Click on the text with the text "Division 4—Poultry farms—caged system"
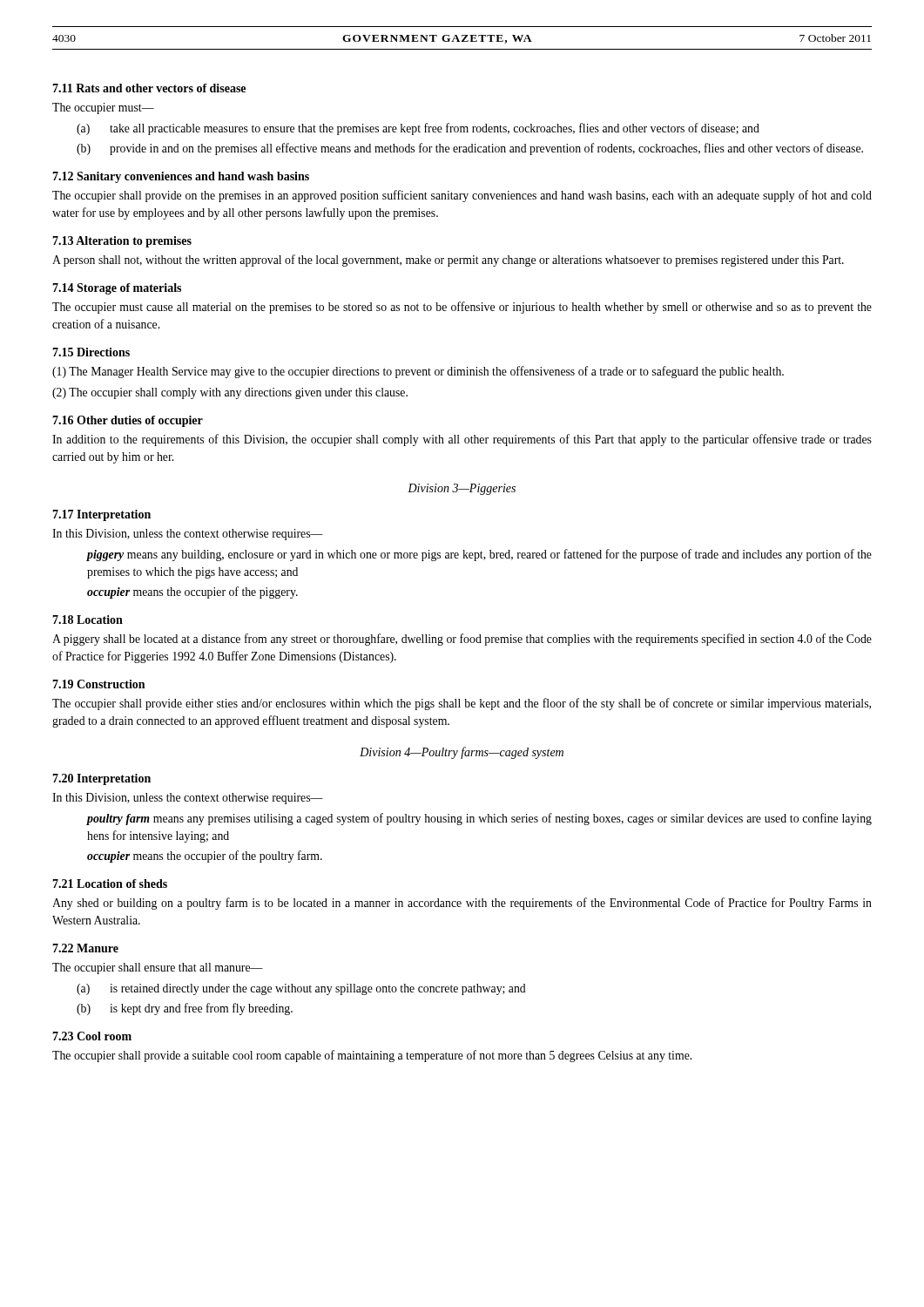This screenshot has height=1307, width=924. (462, 752)
